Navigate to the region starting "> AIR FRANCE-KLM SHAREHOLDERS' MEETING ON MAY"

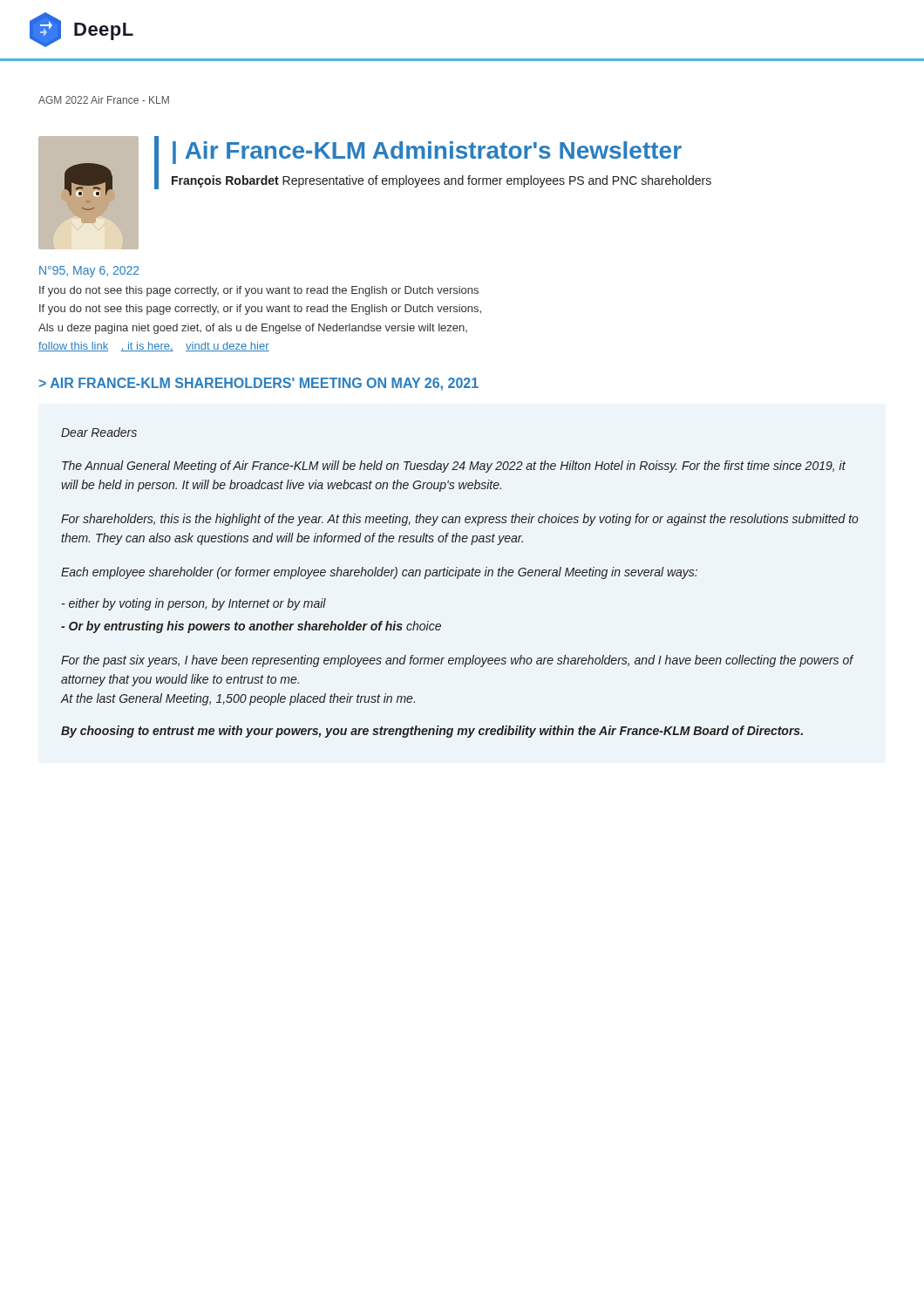(258, 383)
